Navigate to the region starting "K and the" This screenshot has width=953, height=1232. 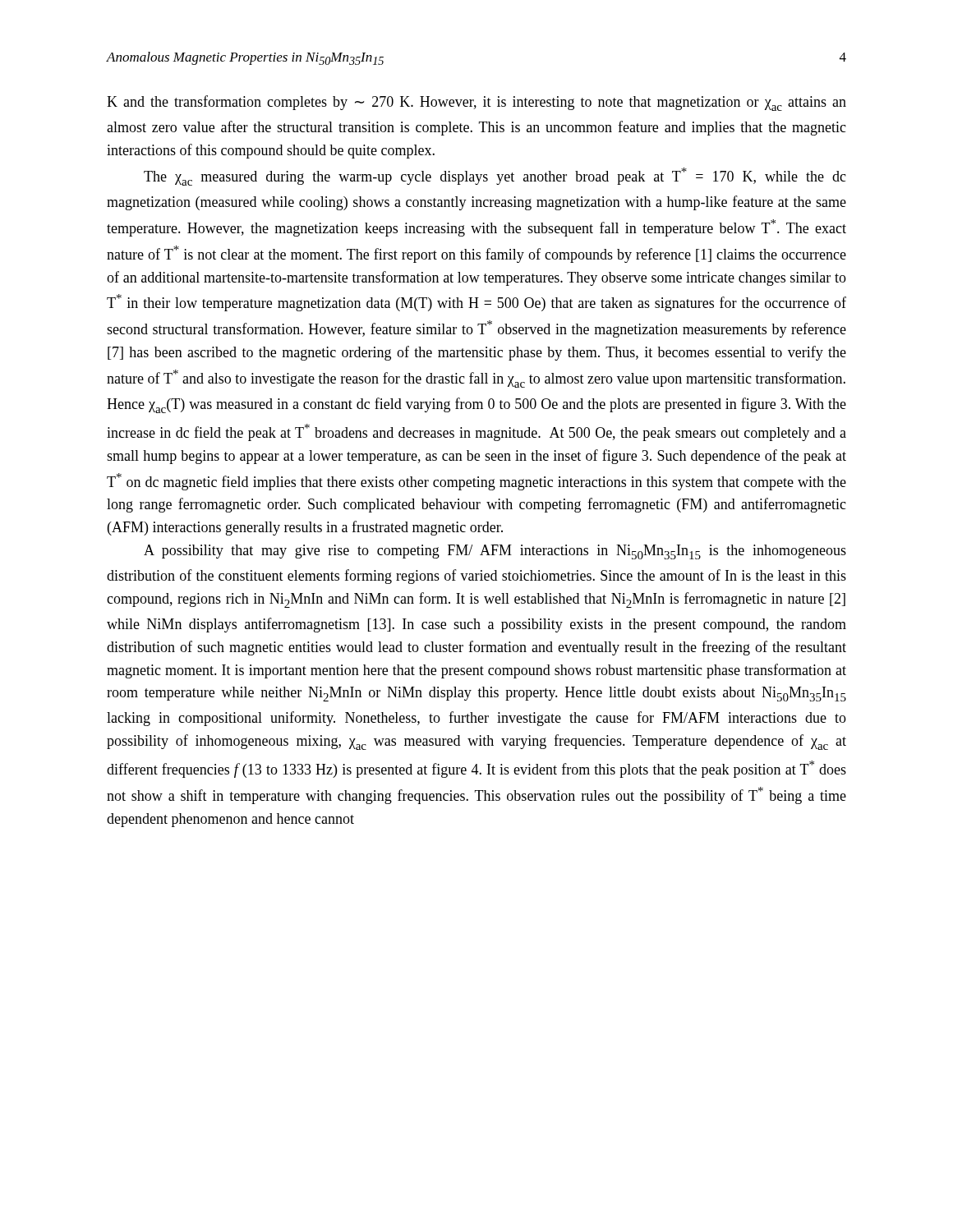[476, 461]
